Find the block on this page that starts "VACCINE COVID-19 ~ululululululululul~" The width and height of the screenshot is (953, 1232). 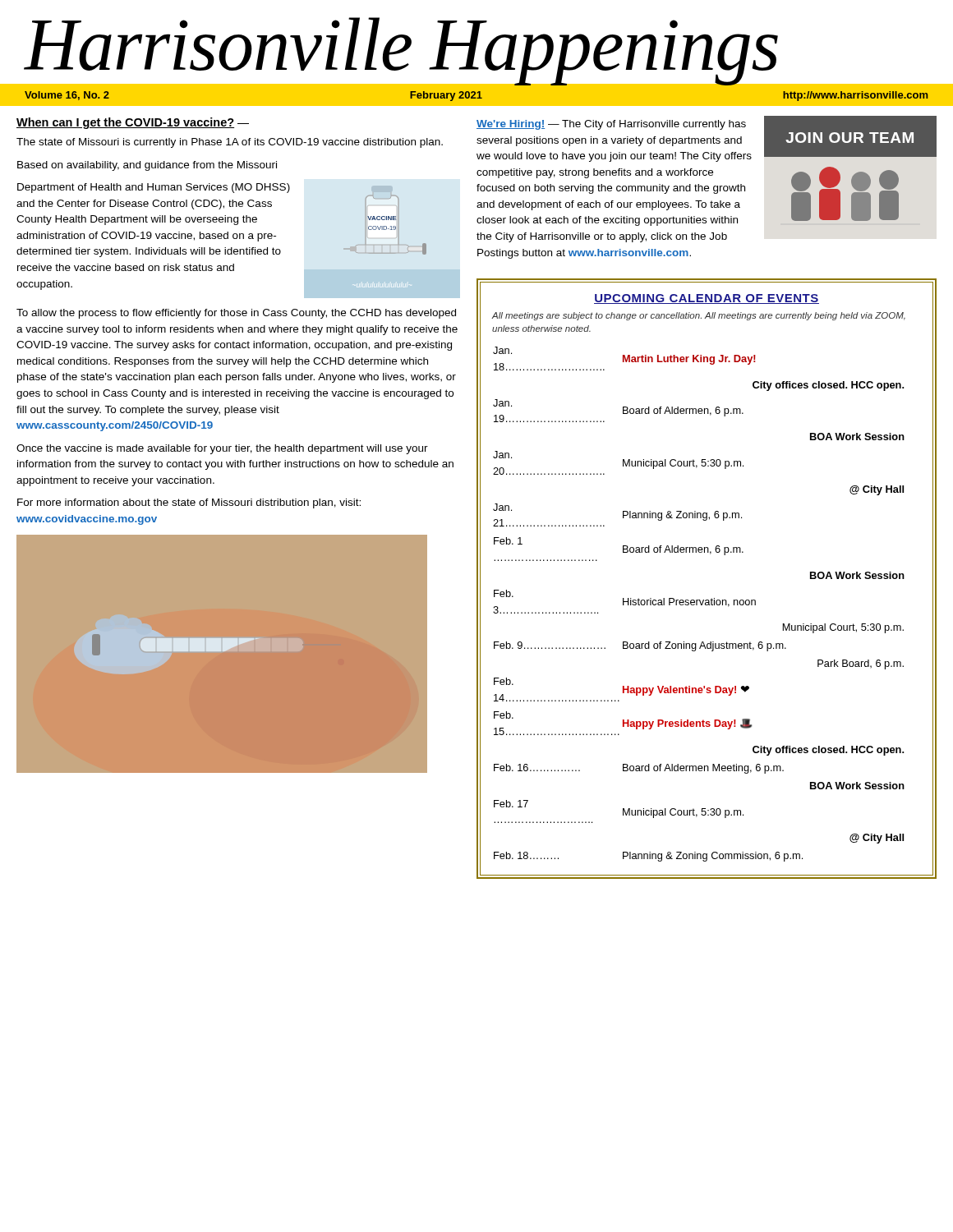pyautogui.click(x=238, y=239)
